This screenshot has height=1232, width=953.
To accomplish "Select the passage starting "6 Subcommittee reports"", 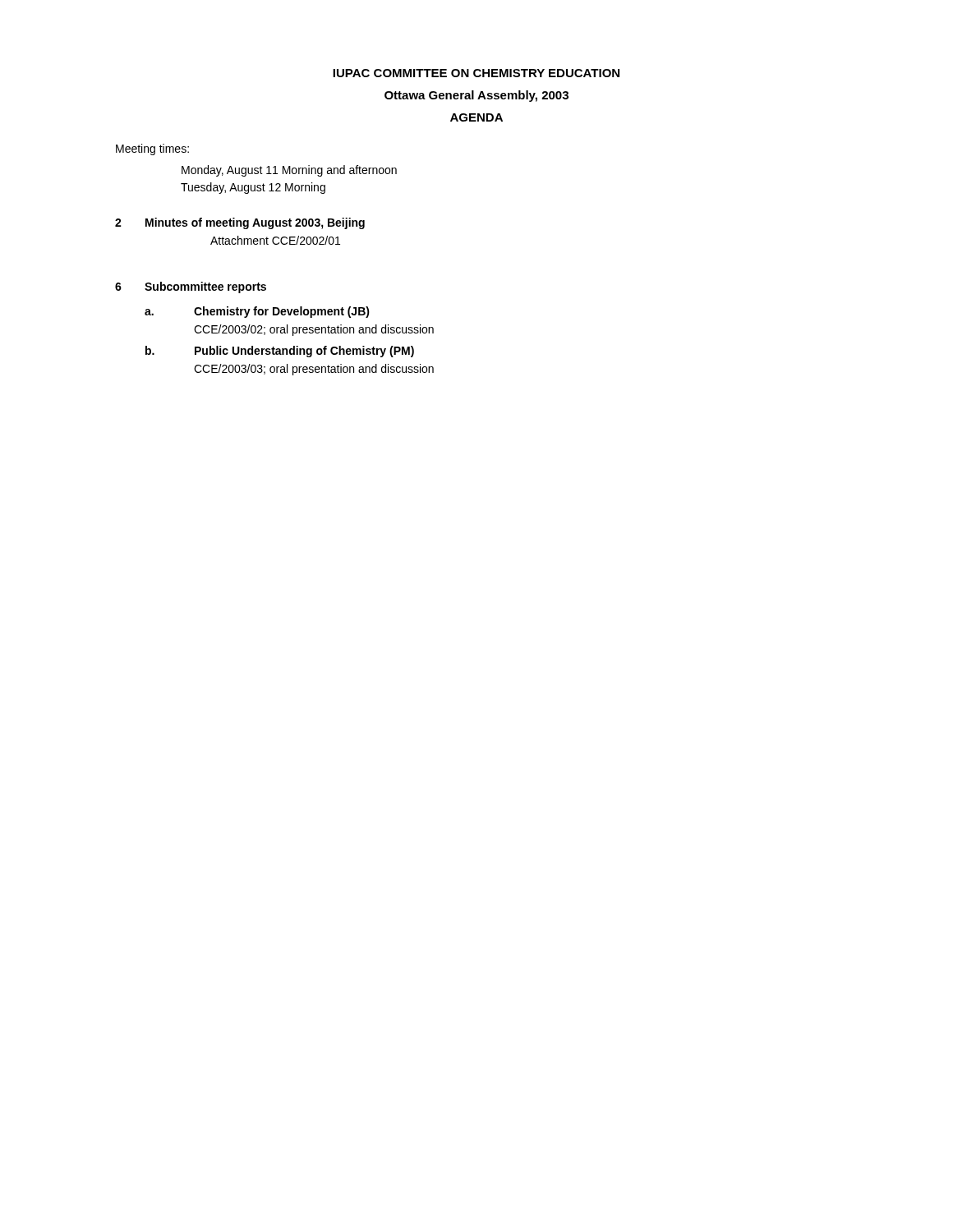I will [191, 287].
